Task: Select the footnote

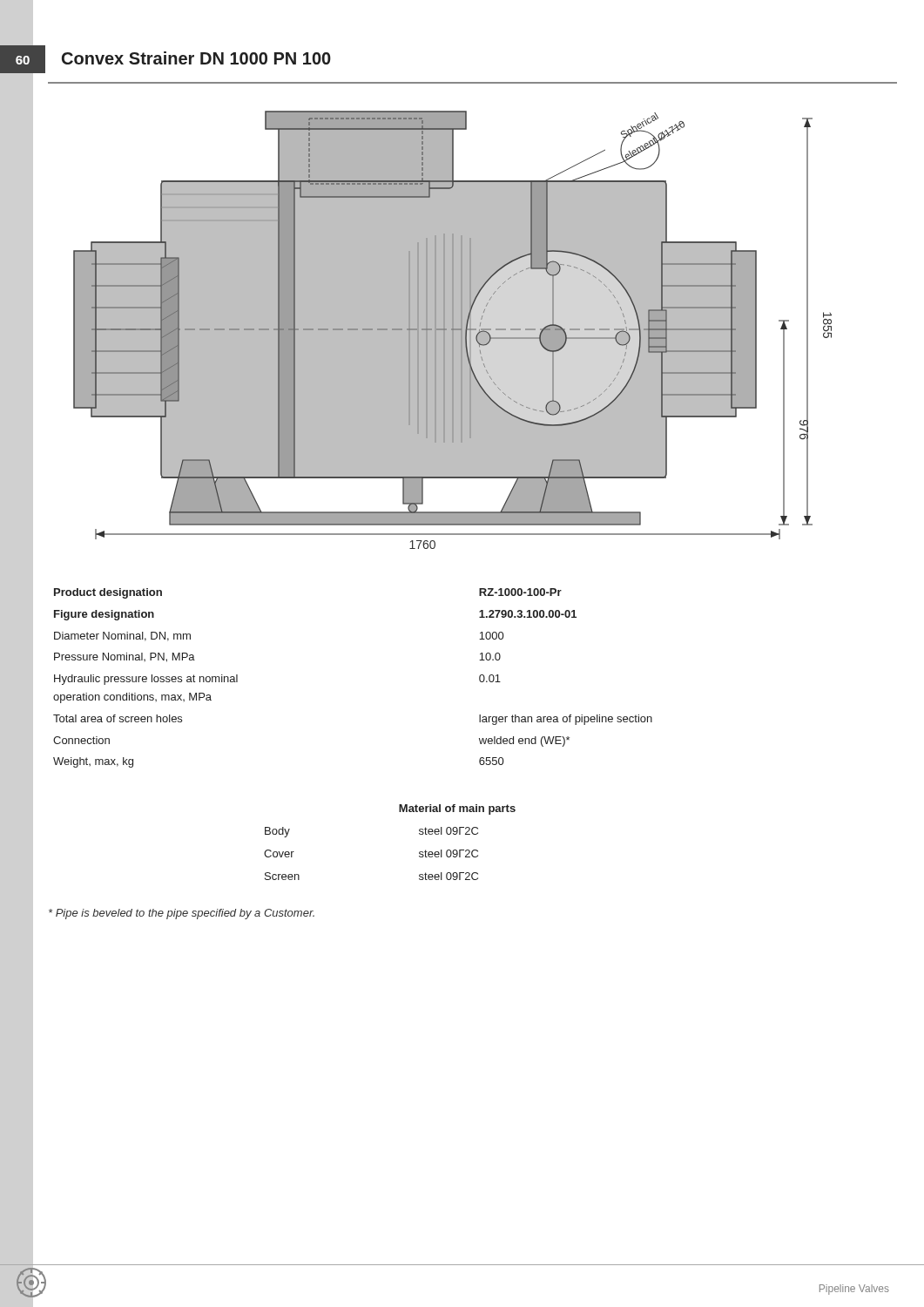Action: [x=182, y=913]
